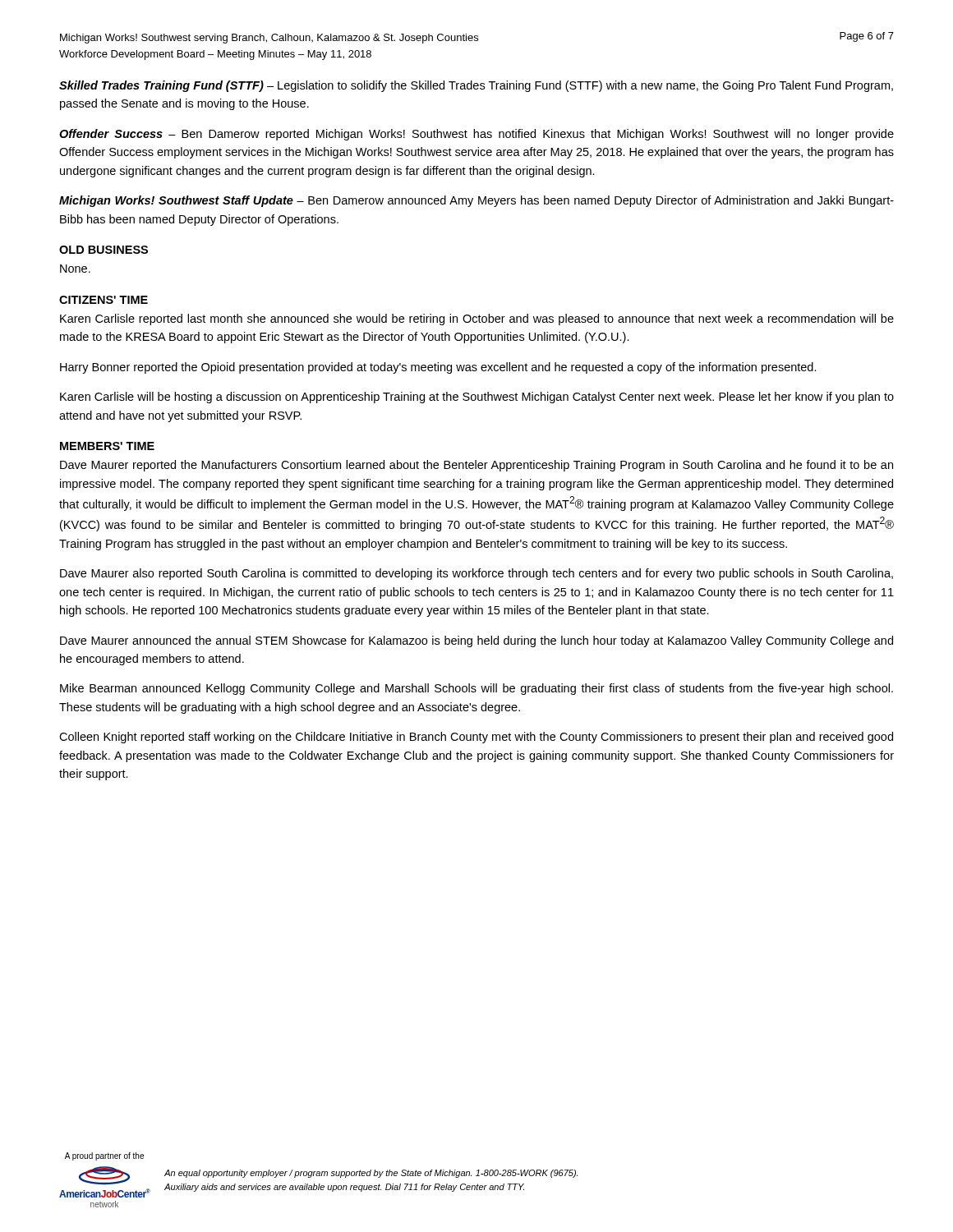Image resolution: width=953 pixels, height=1232 pixels.
Task: Navigate to the text starting "Dave Maurer reported"
Action: [476, 504]
